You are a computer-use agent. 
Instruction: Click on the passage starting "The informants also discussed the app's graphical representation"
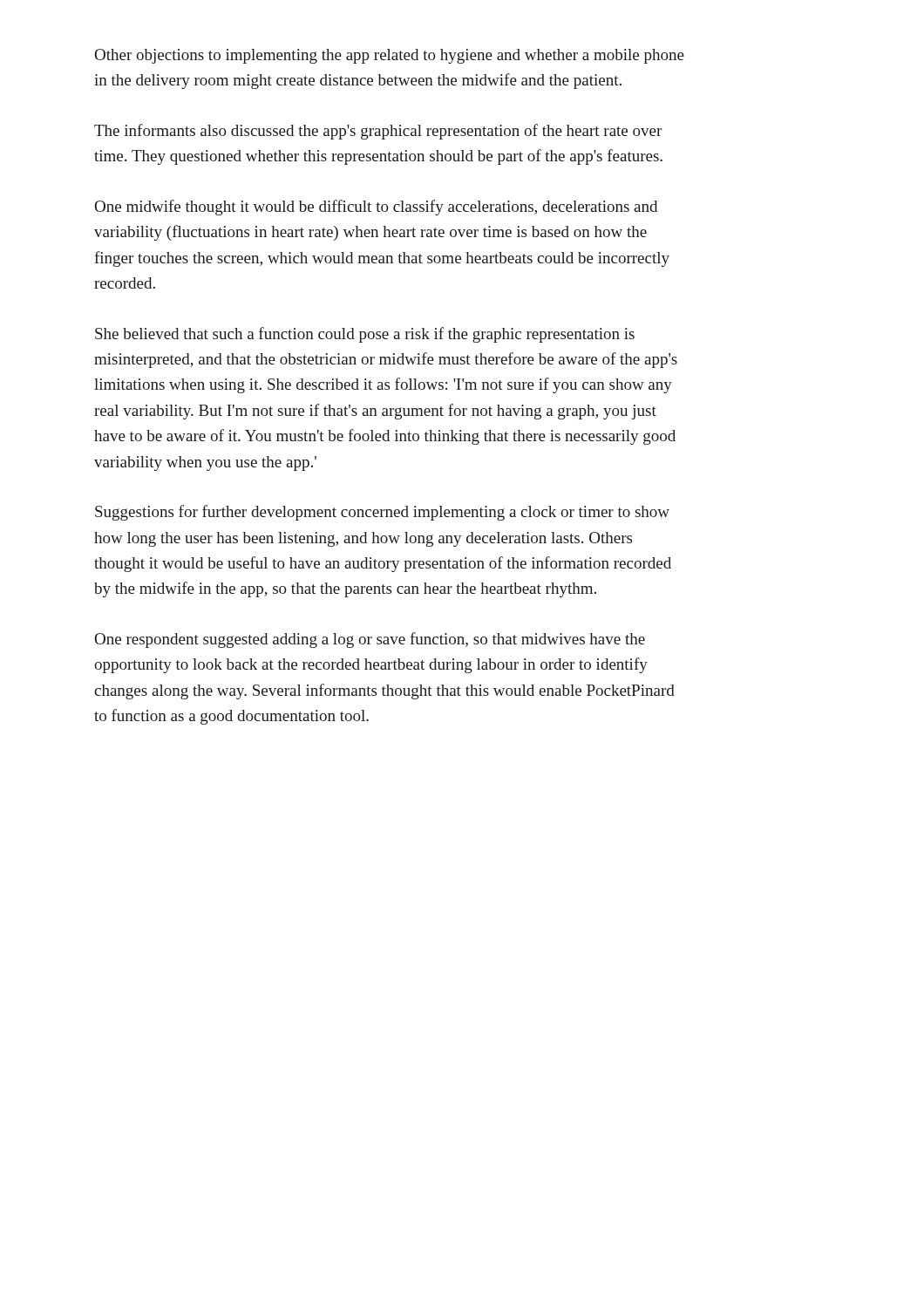pyautogui.click(x=379, y=143)
